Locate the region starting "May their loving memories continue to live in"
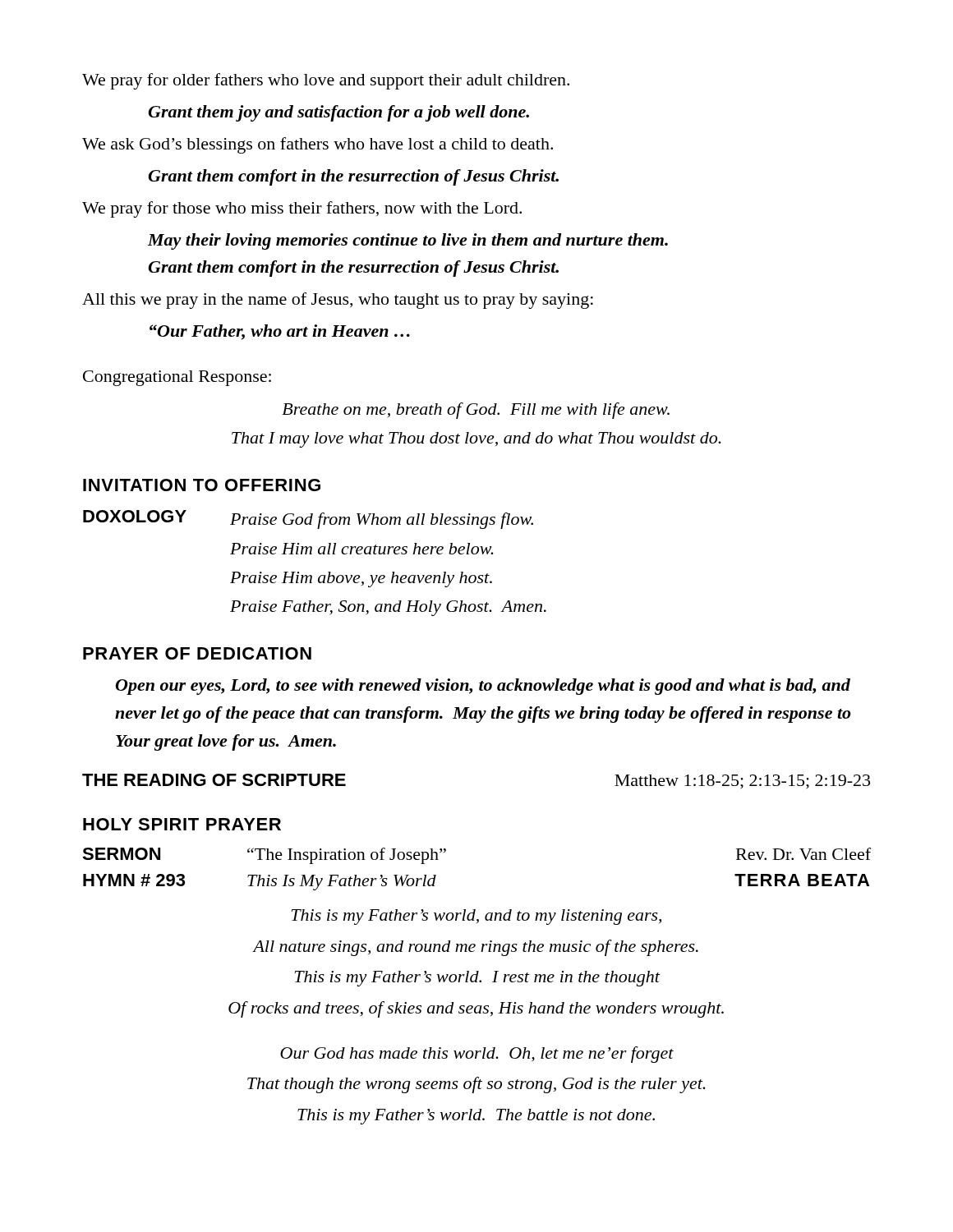Screen dimensions: 1232x953 click(409, 253)
